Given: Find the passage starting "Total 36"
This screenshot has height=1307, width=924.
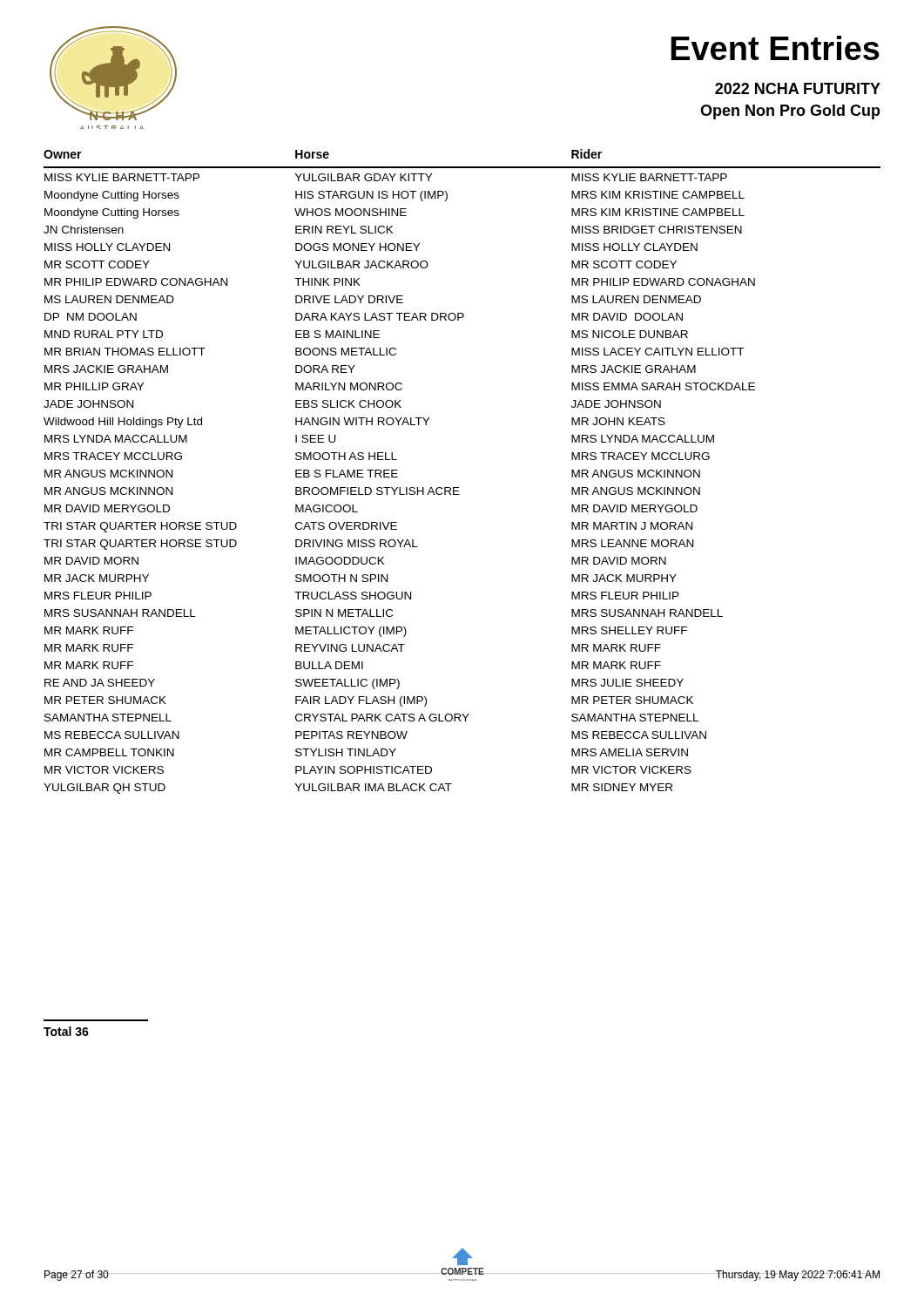Looking at the screenshot, I should [66, 1032].
